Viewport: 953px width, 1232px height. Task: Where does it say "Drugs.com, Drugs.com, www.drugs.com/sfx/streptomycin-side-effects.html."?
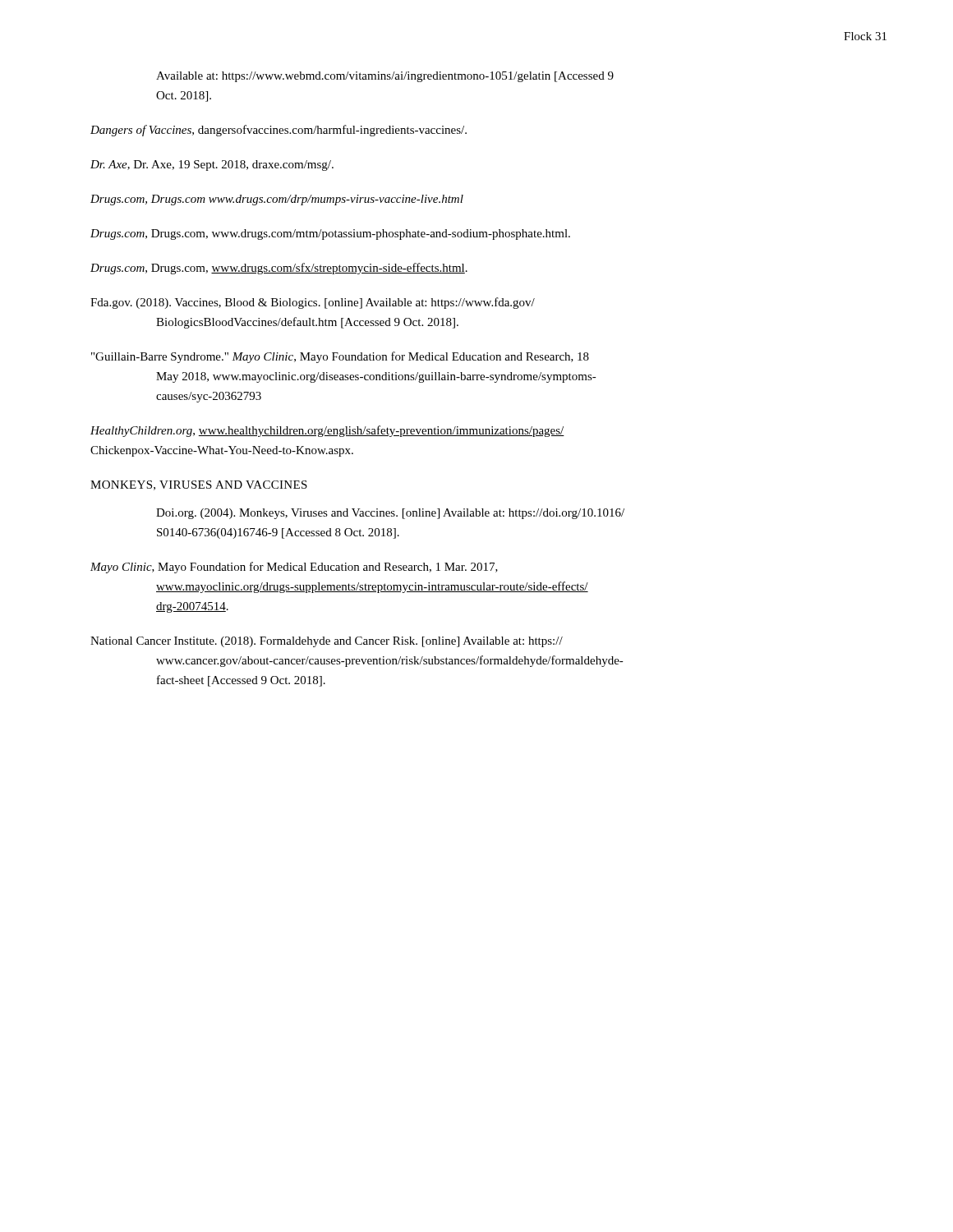pos(279,268)
